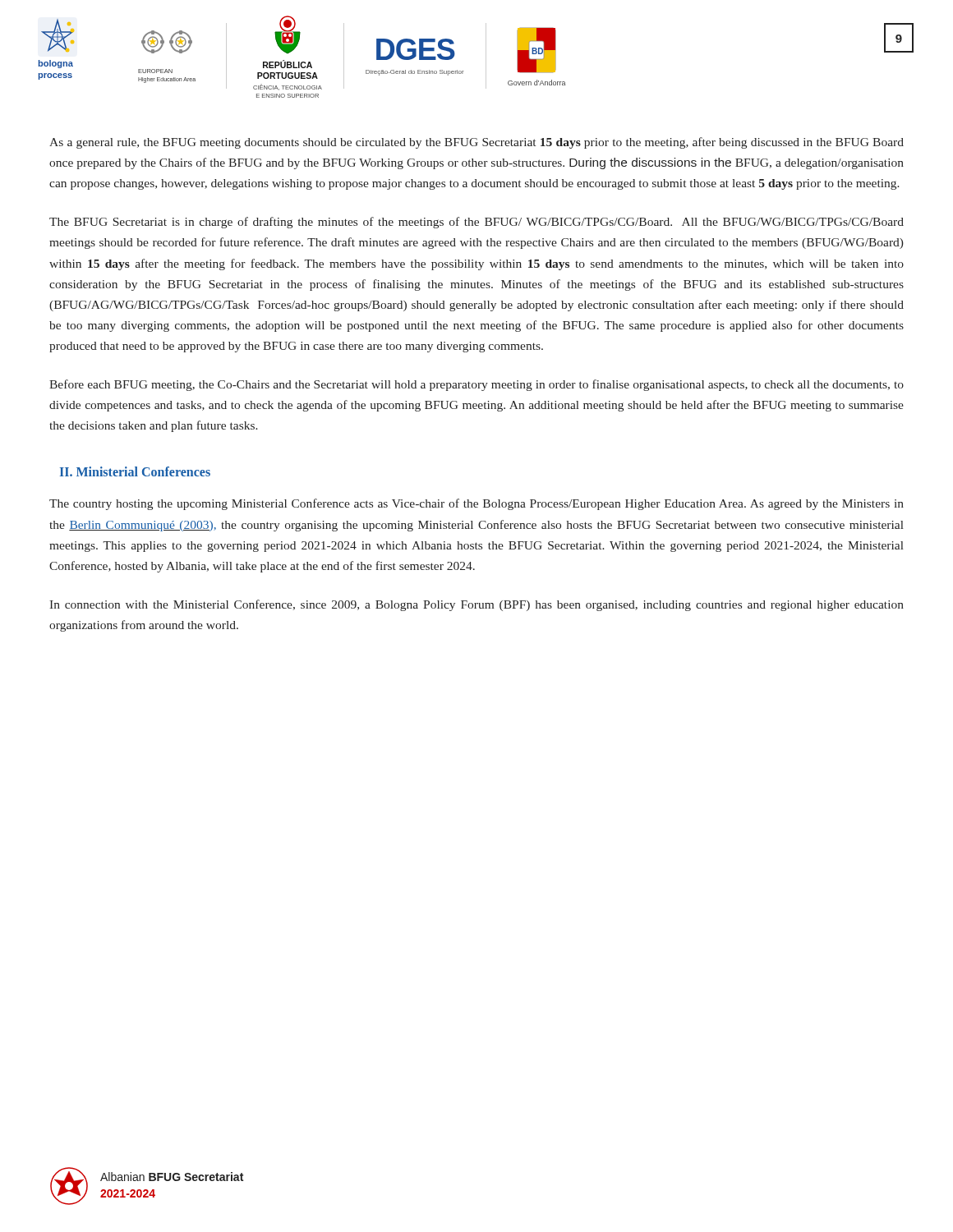
Task: Where does it say "II. Ministerial Conferences"?
Action: (135, 472)
